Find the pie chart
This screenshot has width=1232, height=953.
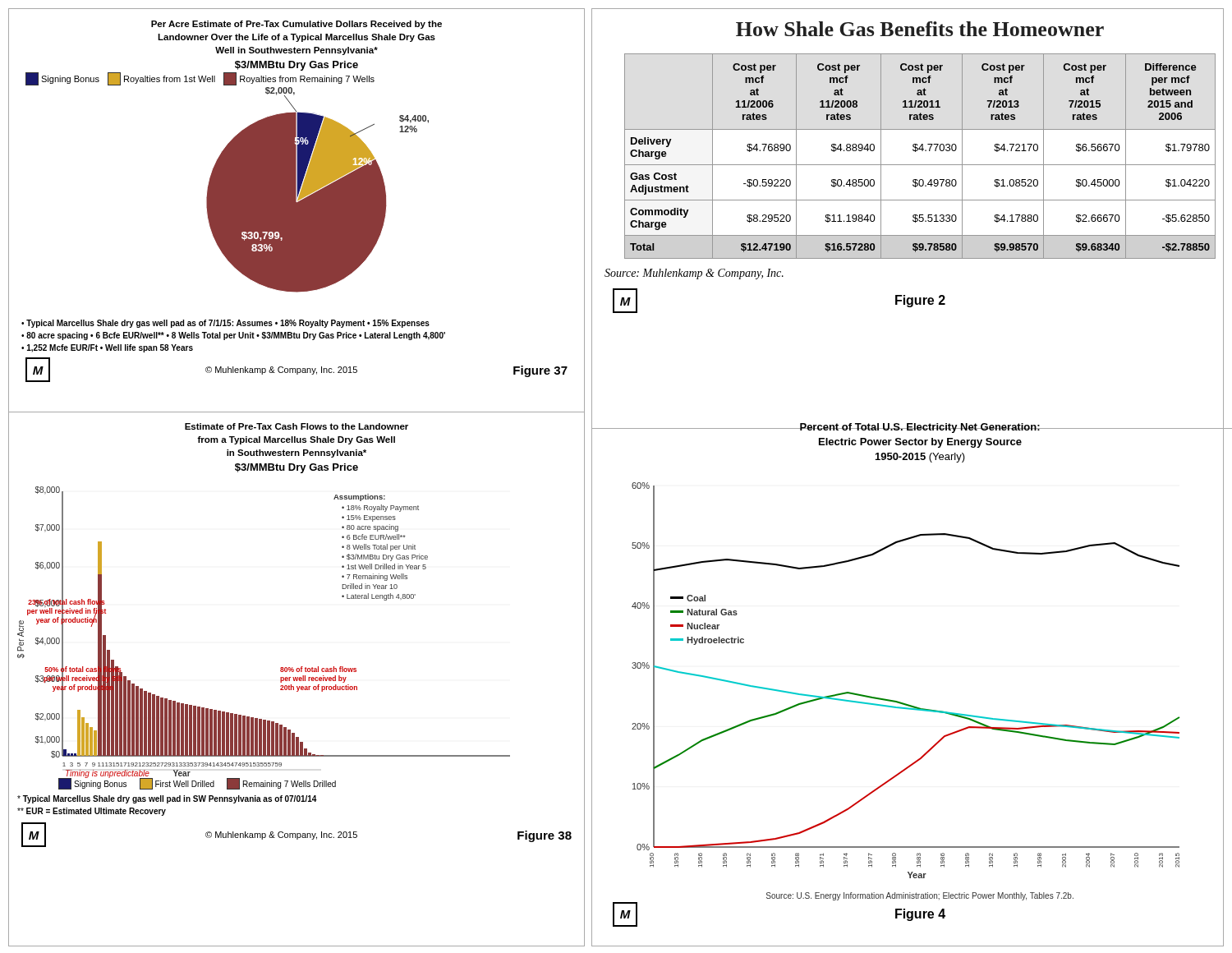296,202
